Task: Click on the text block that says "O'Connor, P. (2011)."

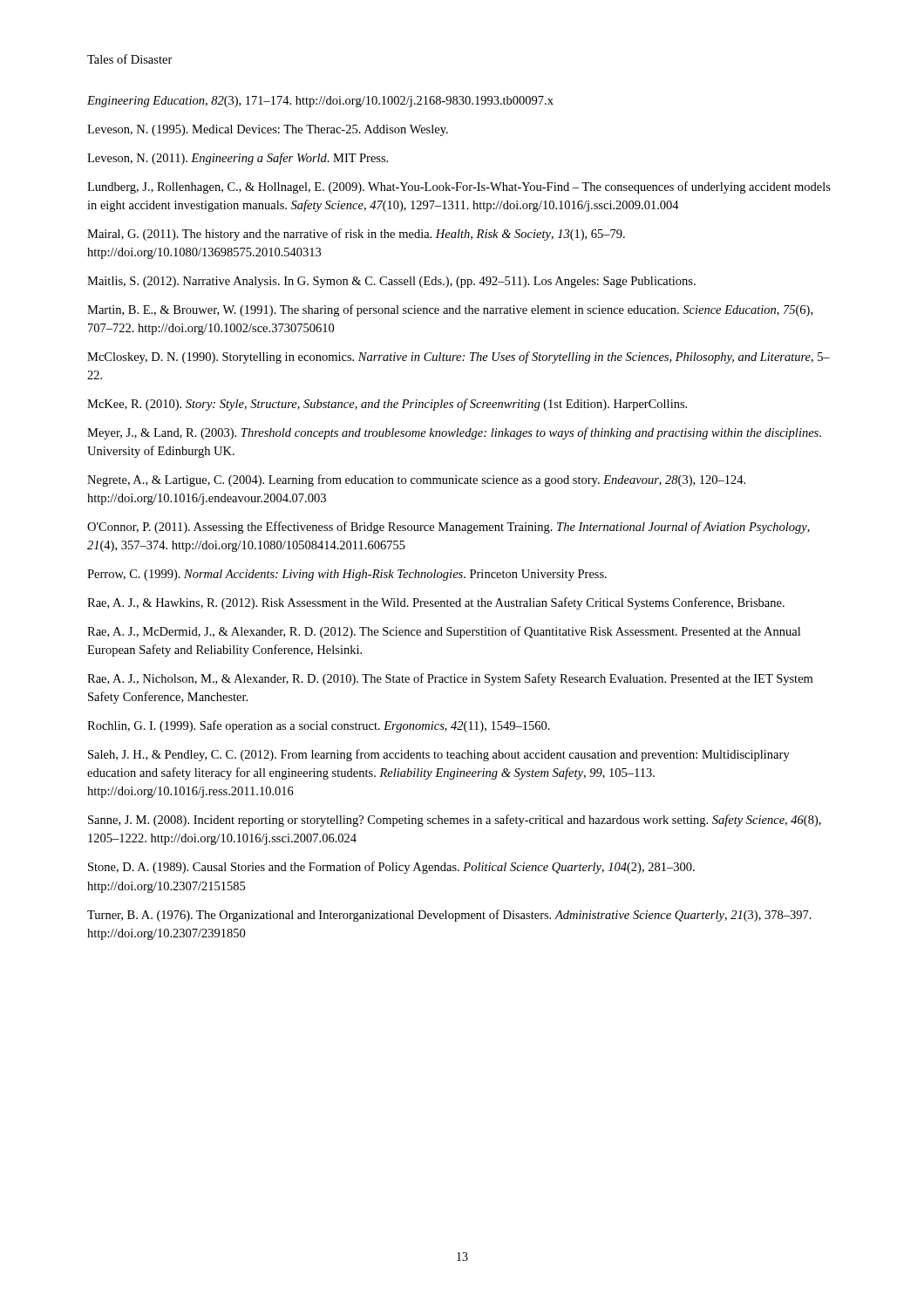Action: (449, 536)
